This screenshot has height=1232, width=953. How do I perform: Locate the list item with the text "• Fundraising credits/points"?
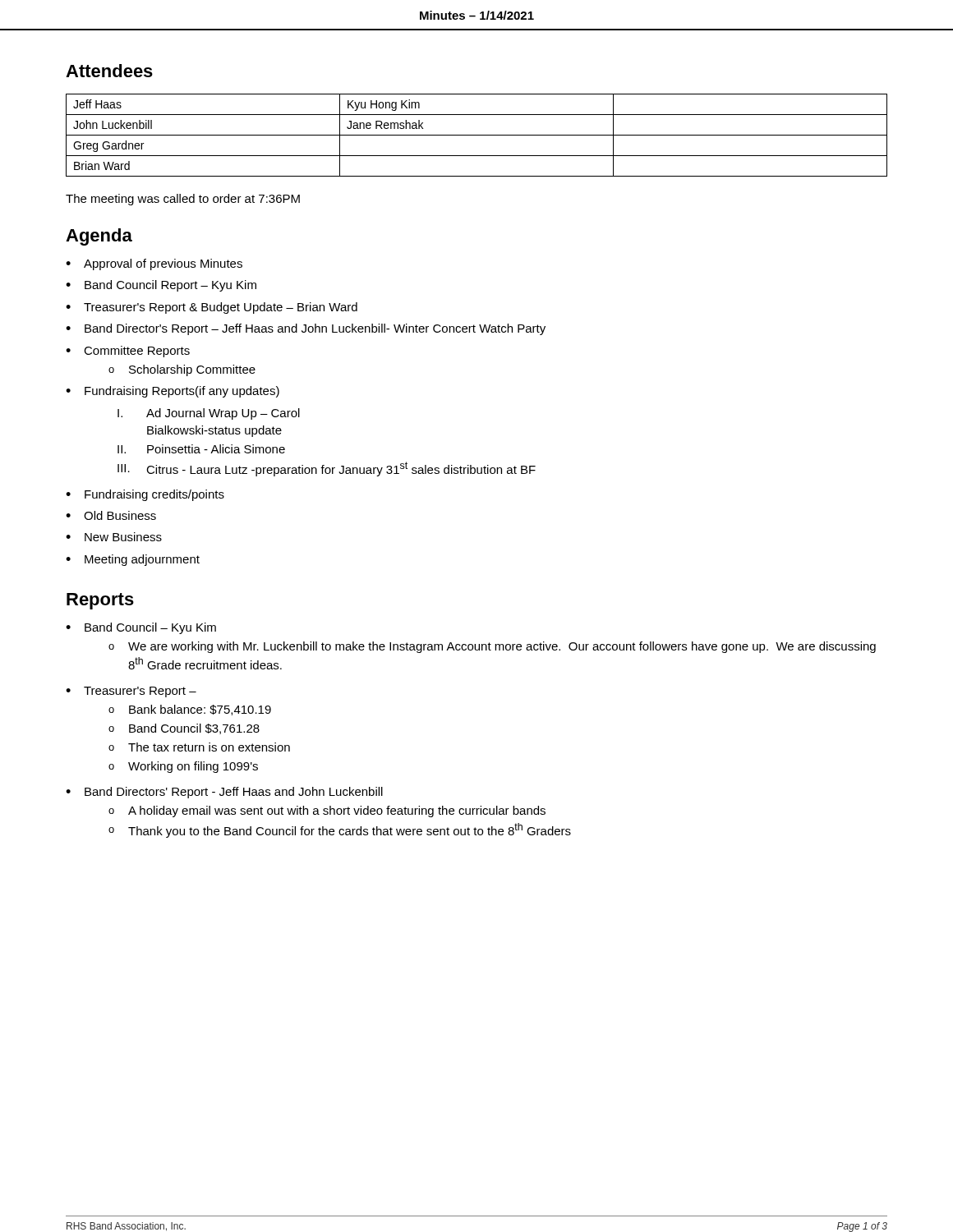[x=145, y=495]
